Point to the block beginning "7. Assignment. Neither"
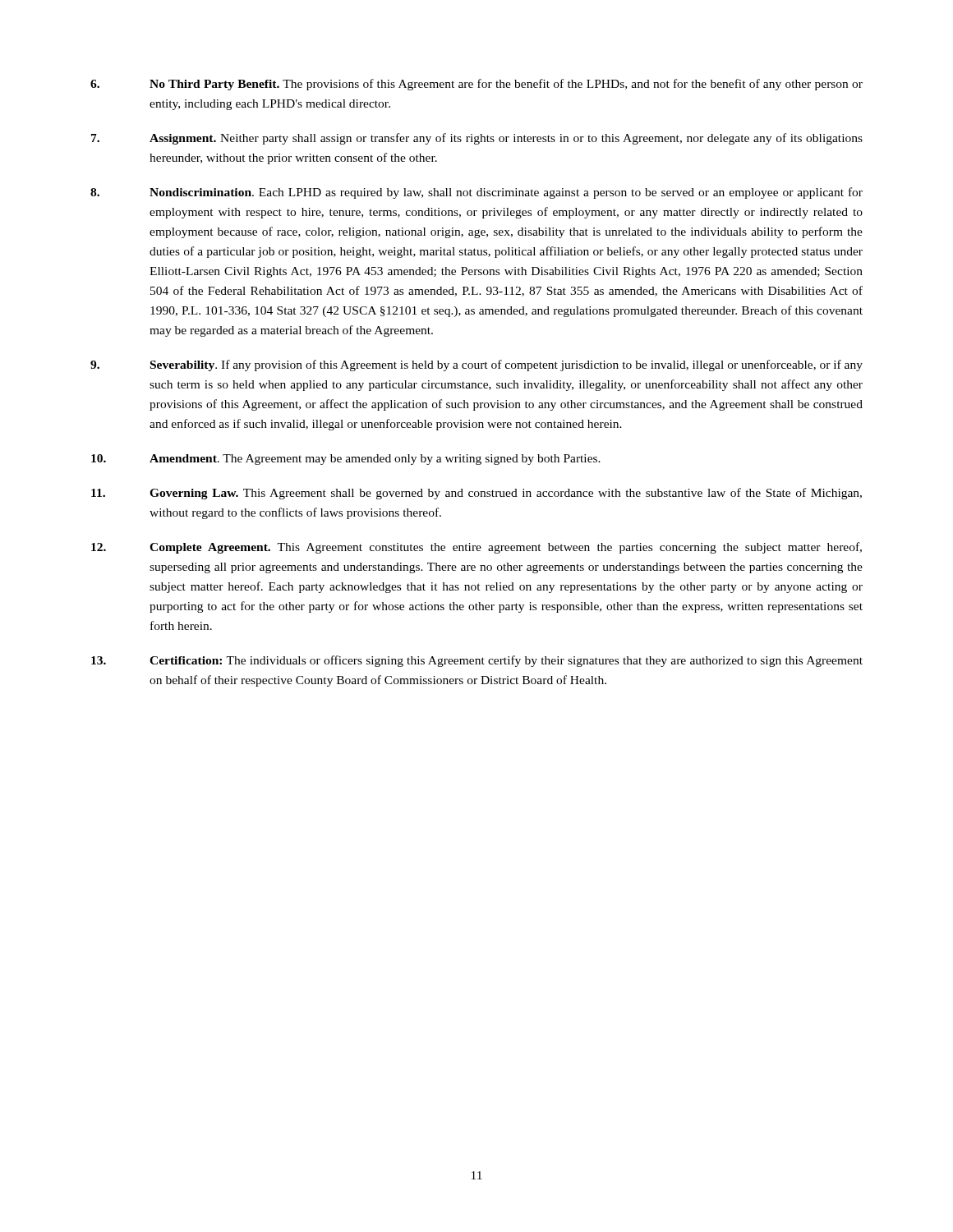The height and width of the screenshot is (1232, 953). (476, 148)
